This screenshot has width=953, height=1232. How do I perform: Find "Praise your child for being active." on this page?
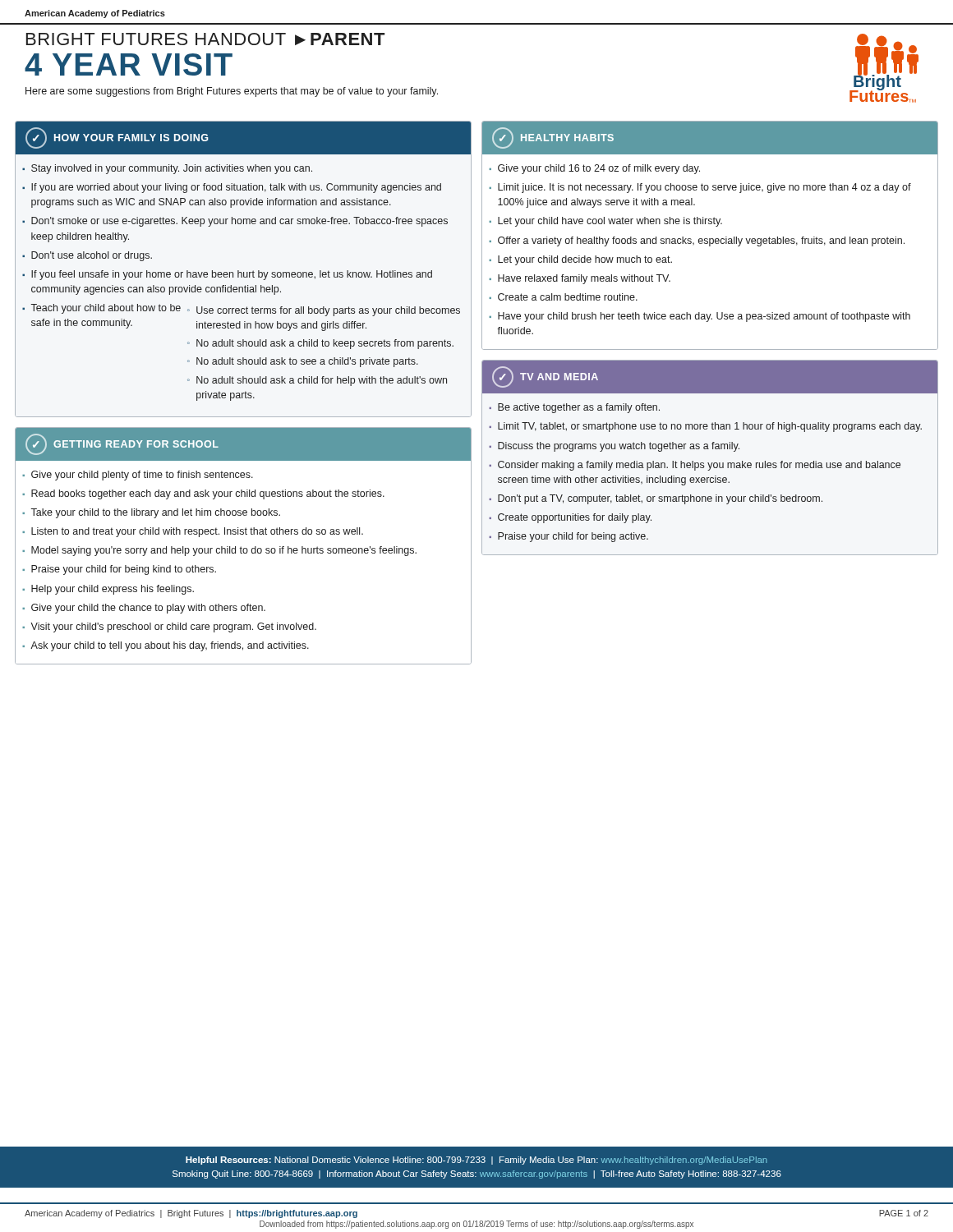click(x=573, y=536)
